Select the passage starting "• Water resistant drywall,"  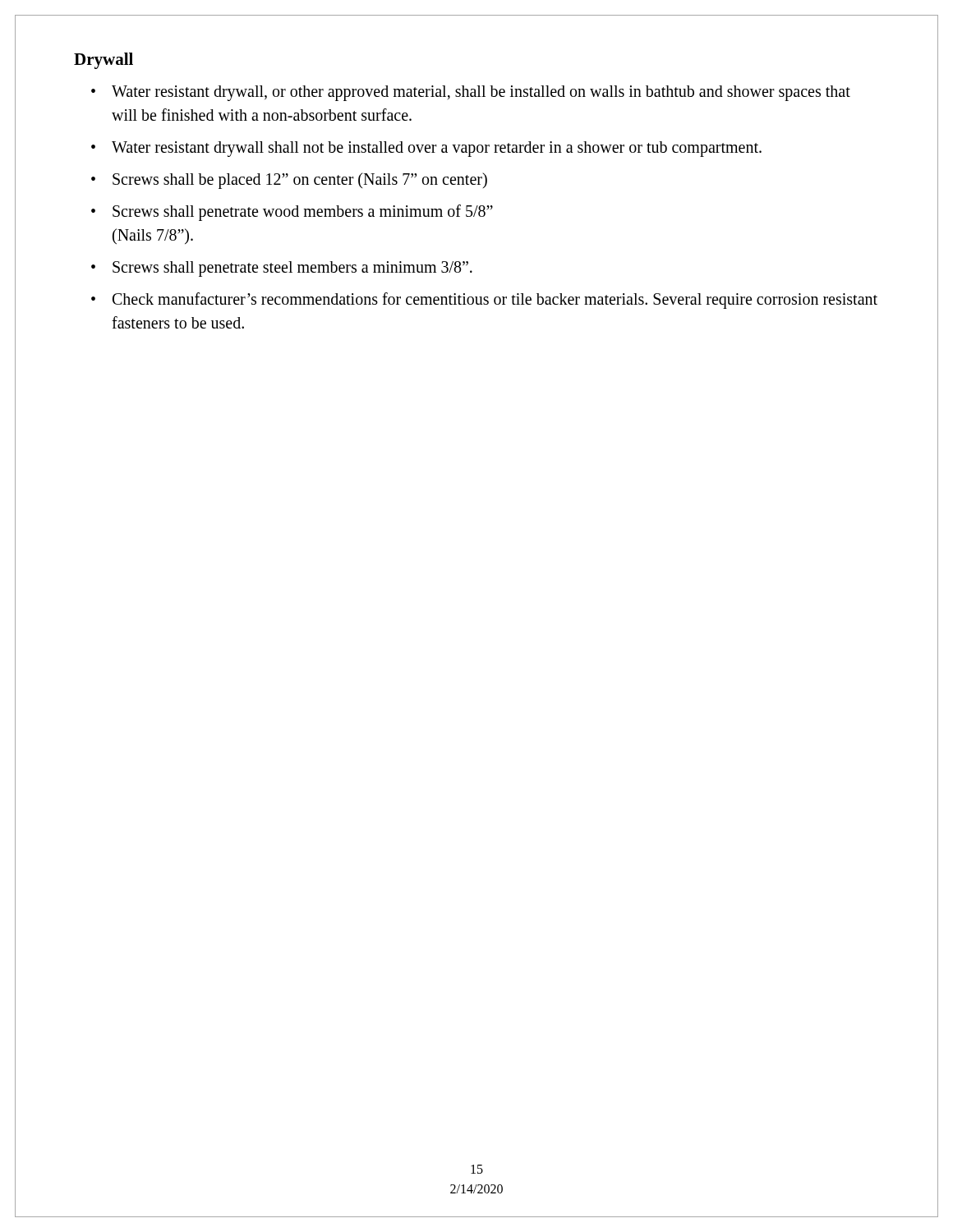point(485,103)
